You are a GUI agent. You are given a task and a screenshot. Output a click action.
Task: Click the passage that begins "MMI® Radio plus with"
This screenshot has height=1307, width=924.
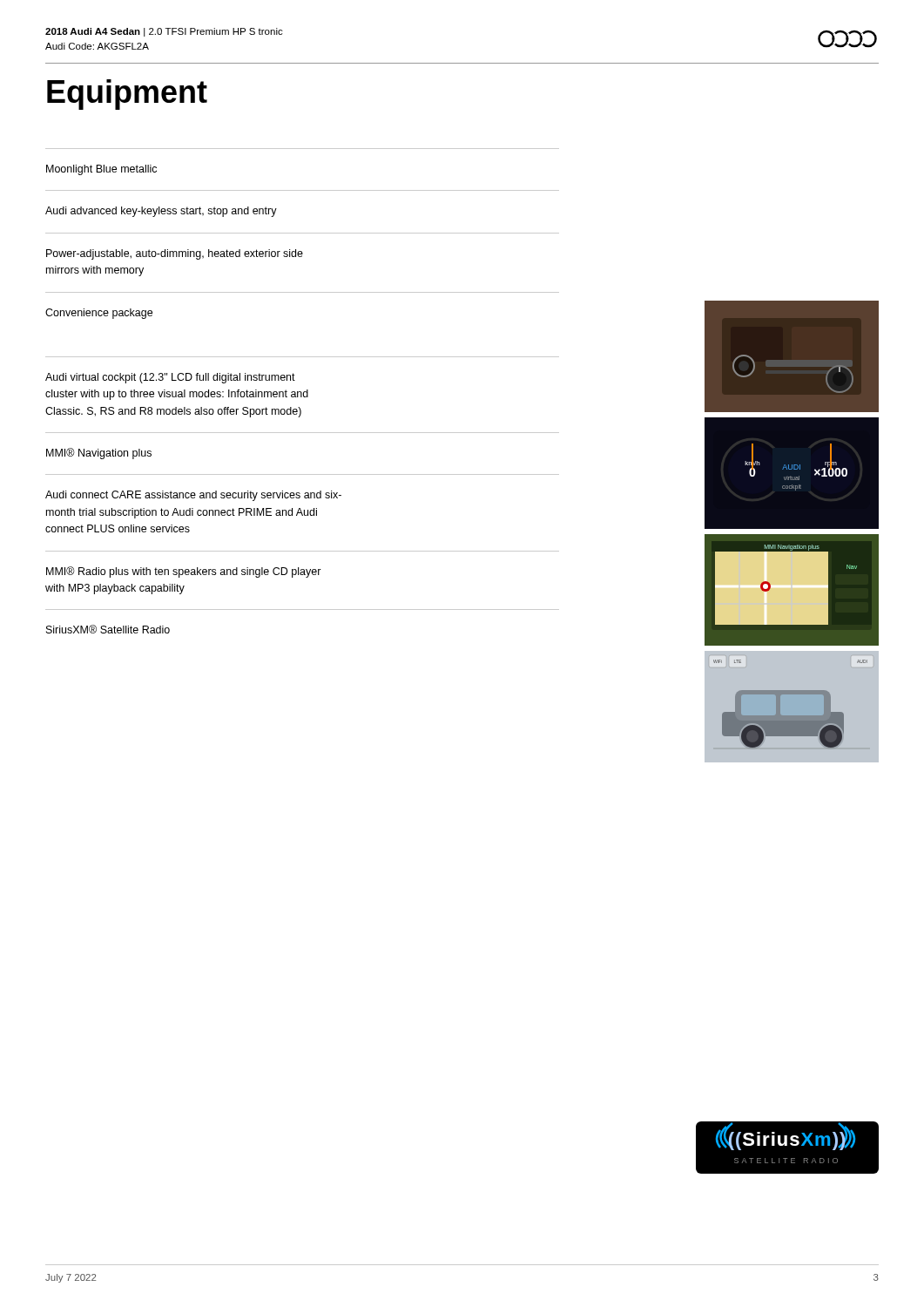coord(302,580)
